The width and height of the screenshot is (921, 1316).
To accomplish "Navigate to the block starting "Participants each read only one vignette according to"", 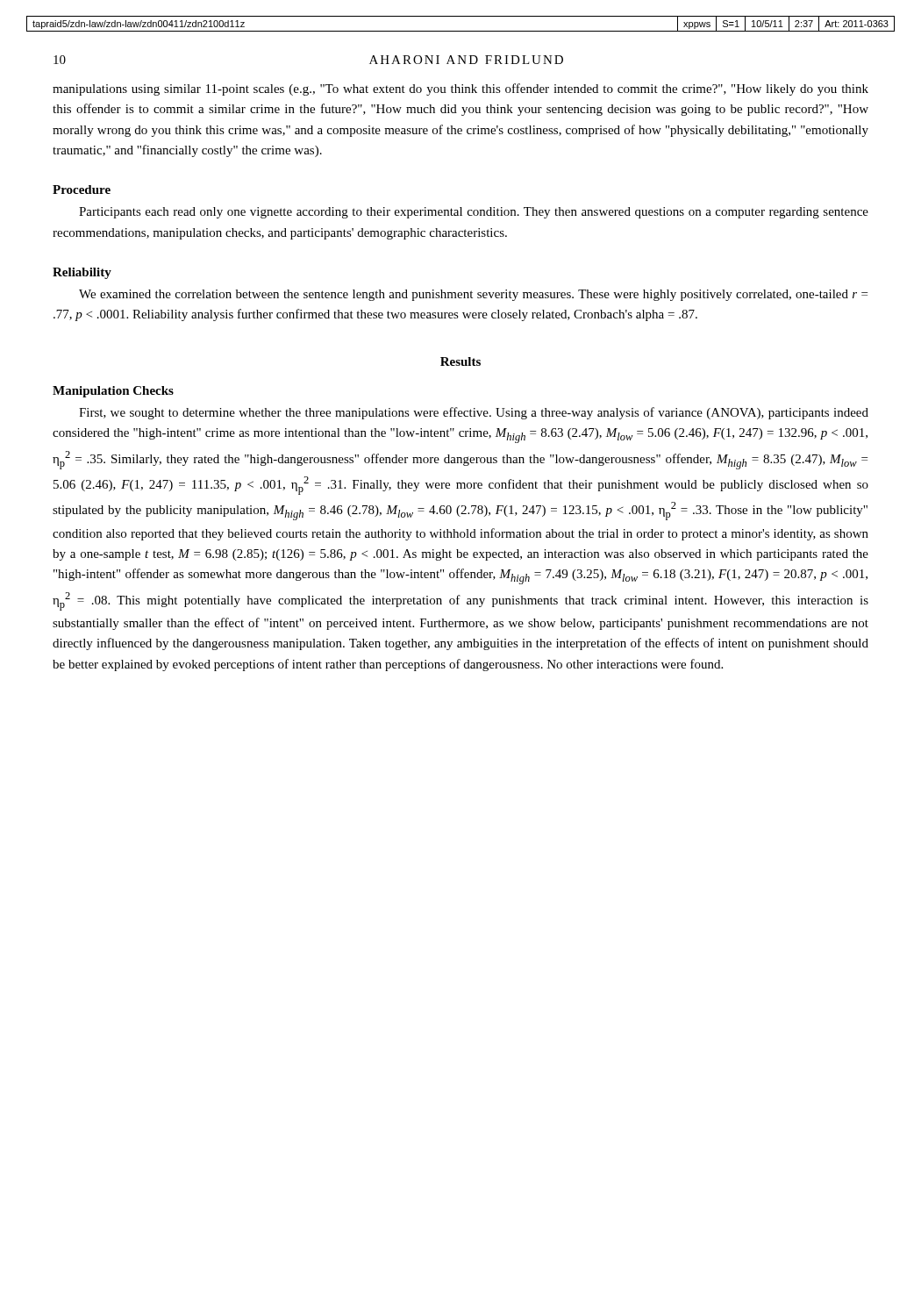I will click(460, 222).
